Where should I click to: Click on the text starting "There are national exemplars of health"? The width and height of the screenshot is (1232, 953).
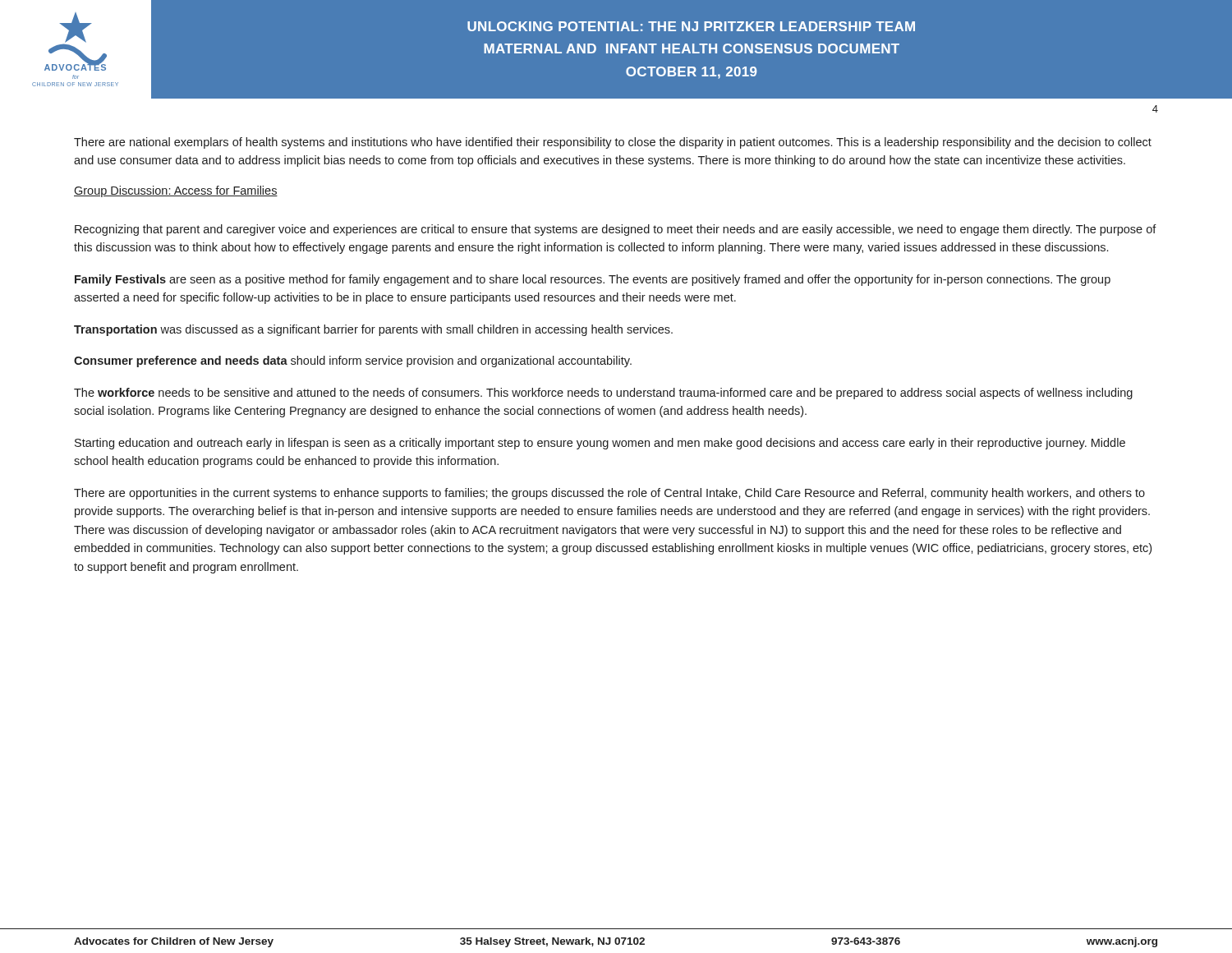click(613, 151)
